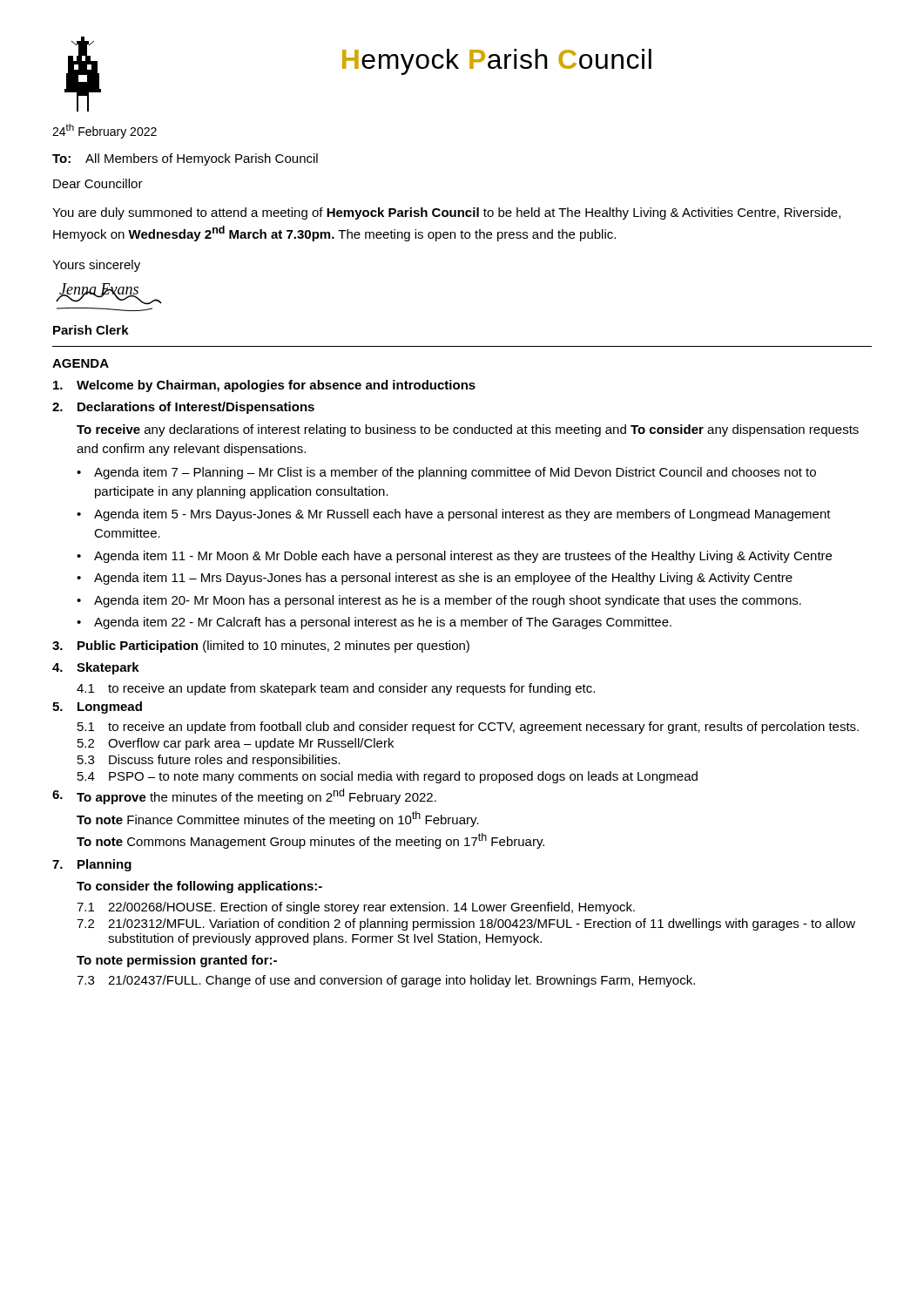Navigate to the region starting "7.2 21/02312/MFUL. Variation of condition 2"
Viewport: 924px width, 1307px height.
pyautogui.click(x=474, y=930)
